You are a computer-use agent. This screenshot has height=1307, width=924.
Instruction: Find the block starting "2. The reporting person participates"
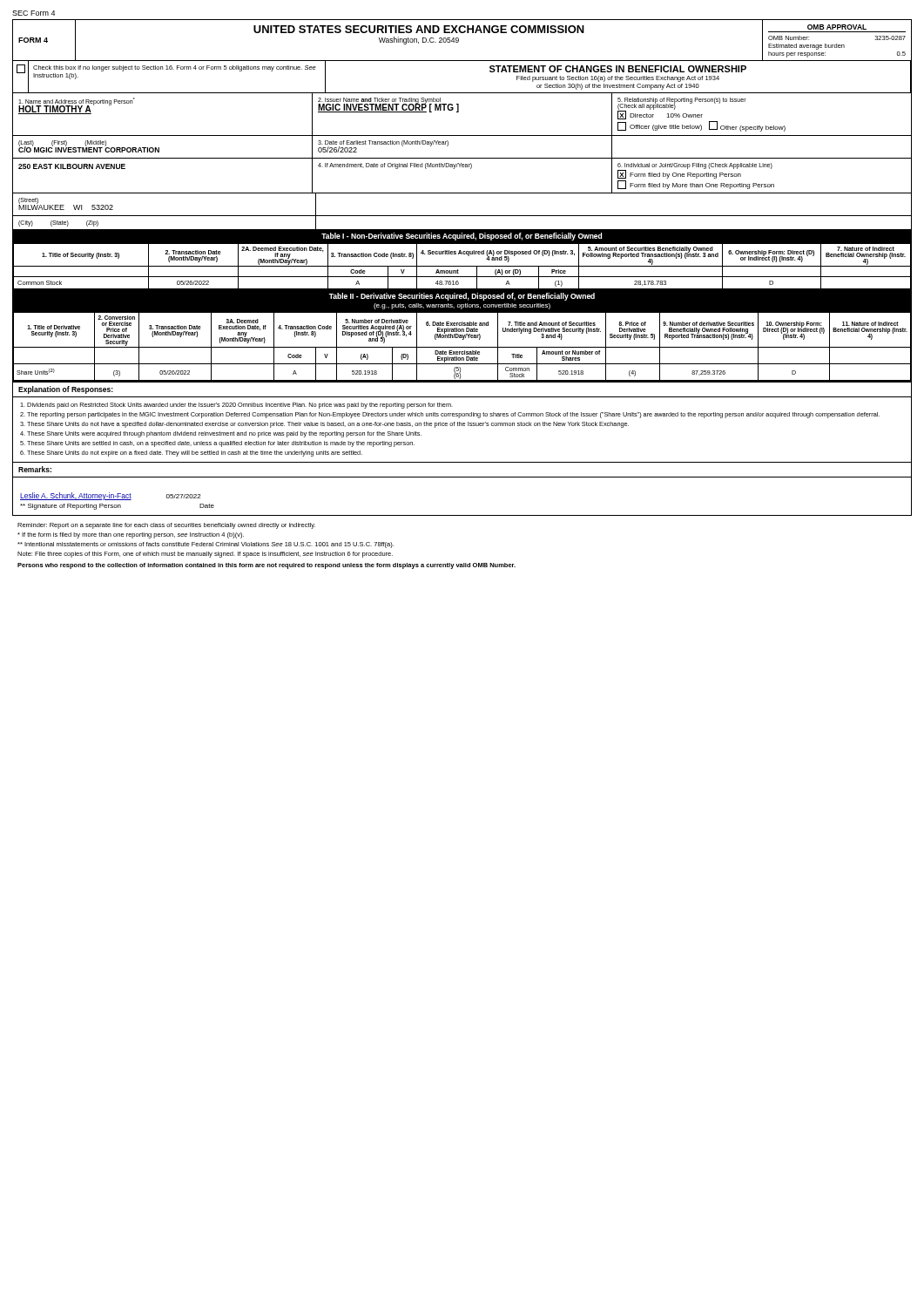[x=450, y=414]
